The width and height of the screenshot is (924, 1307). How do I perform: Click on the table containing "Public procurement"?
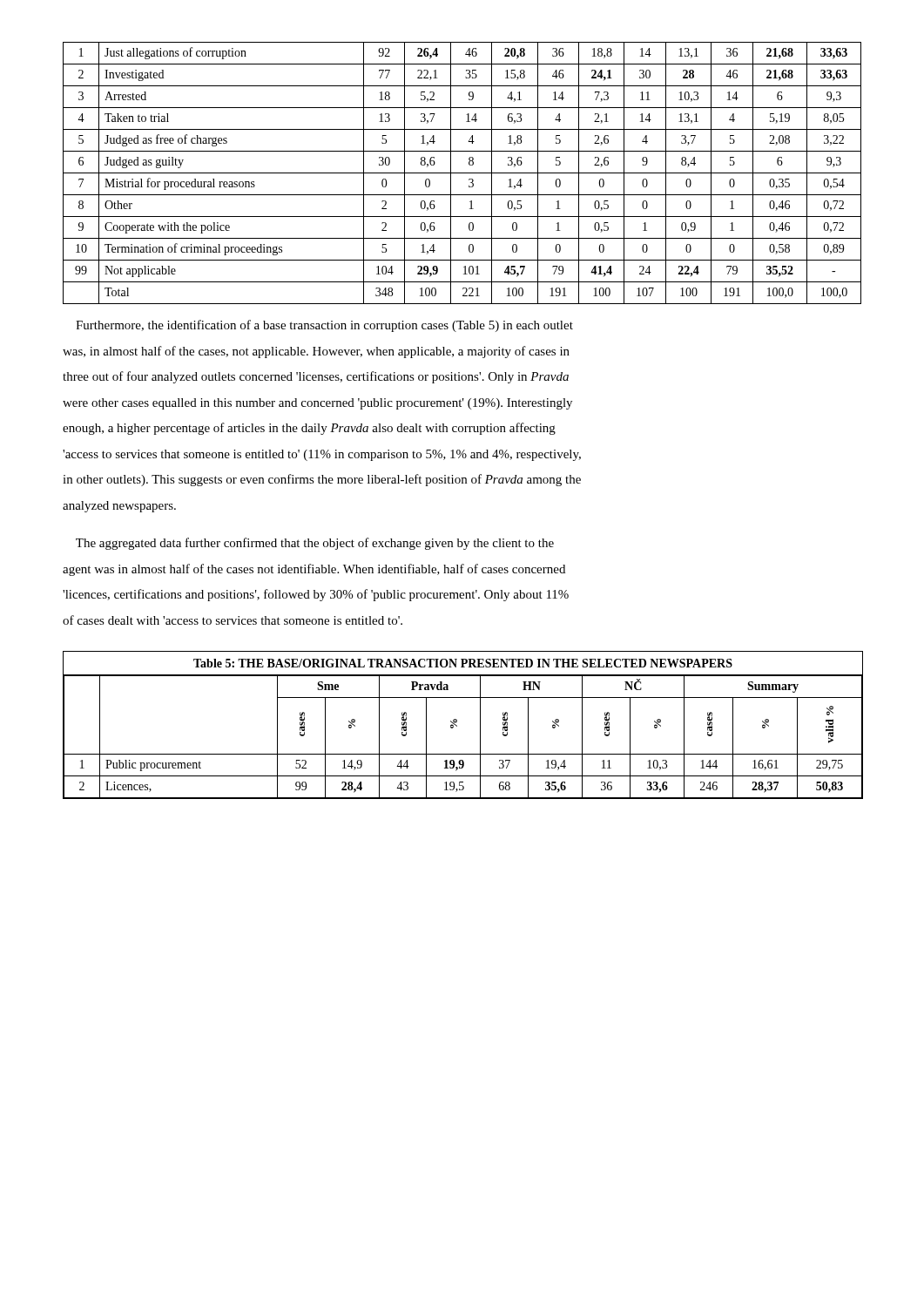click(463, 725)
